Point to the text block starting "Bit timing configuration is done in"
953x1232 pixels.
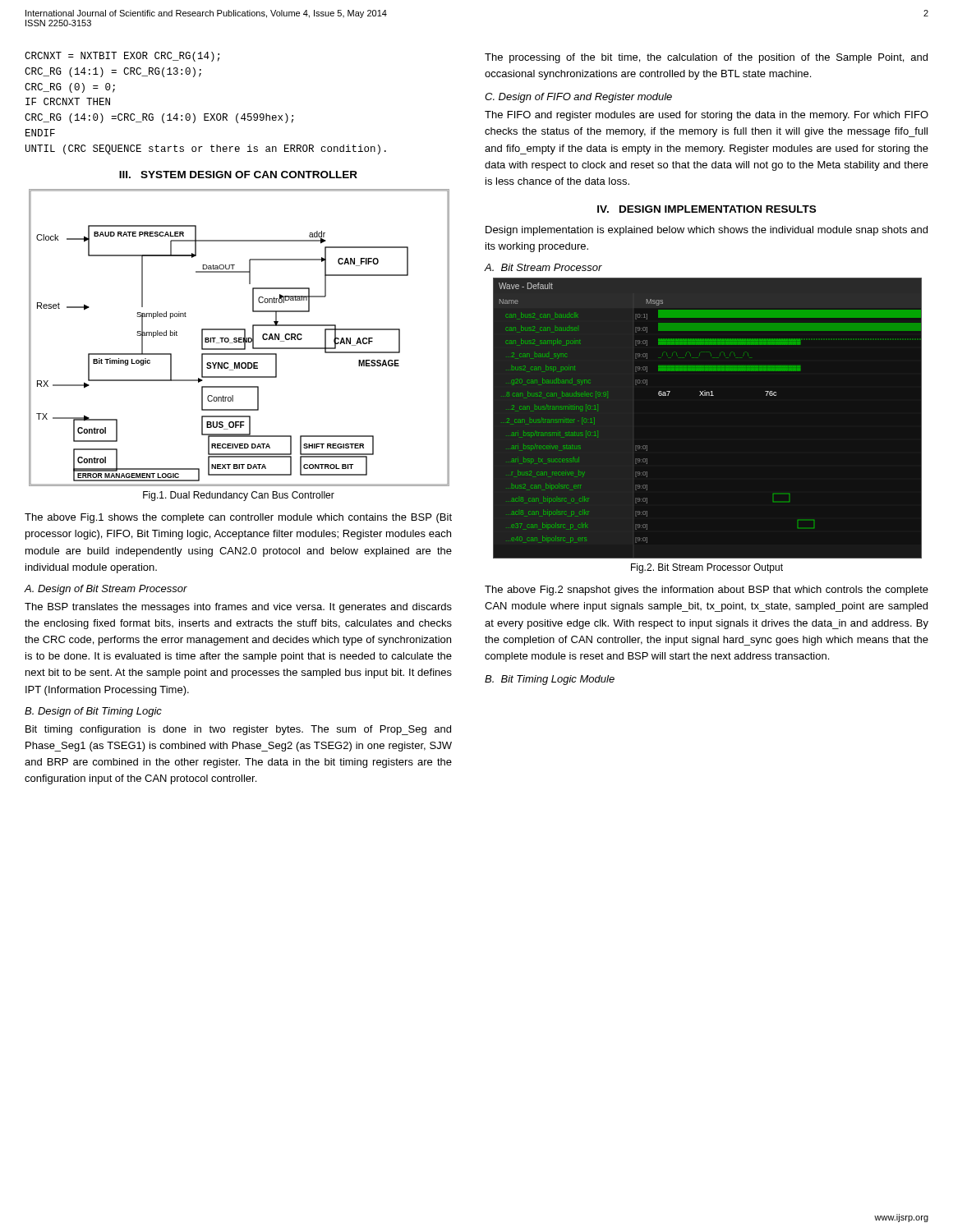click(238, 753)
